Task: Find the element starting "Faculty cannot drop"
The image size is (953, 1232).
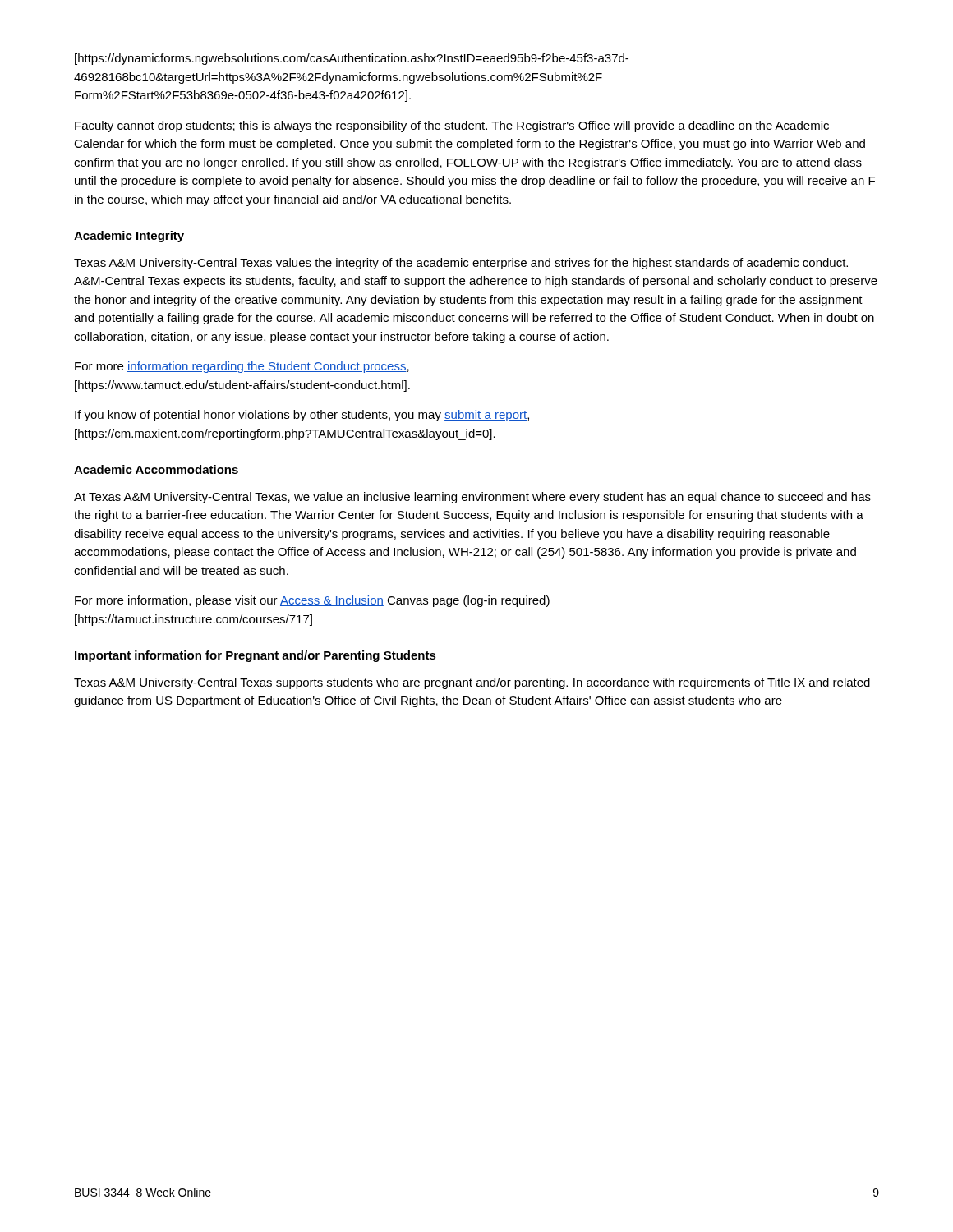Action: click(475, 162)
